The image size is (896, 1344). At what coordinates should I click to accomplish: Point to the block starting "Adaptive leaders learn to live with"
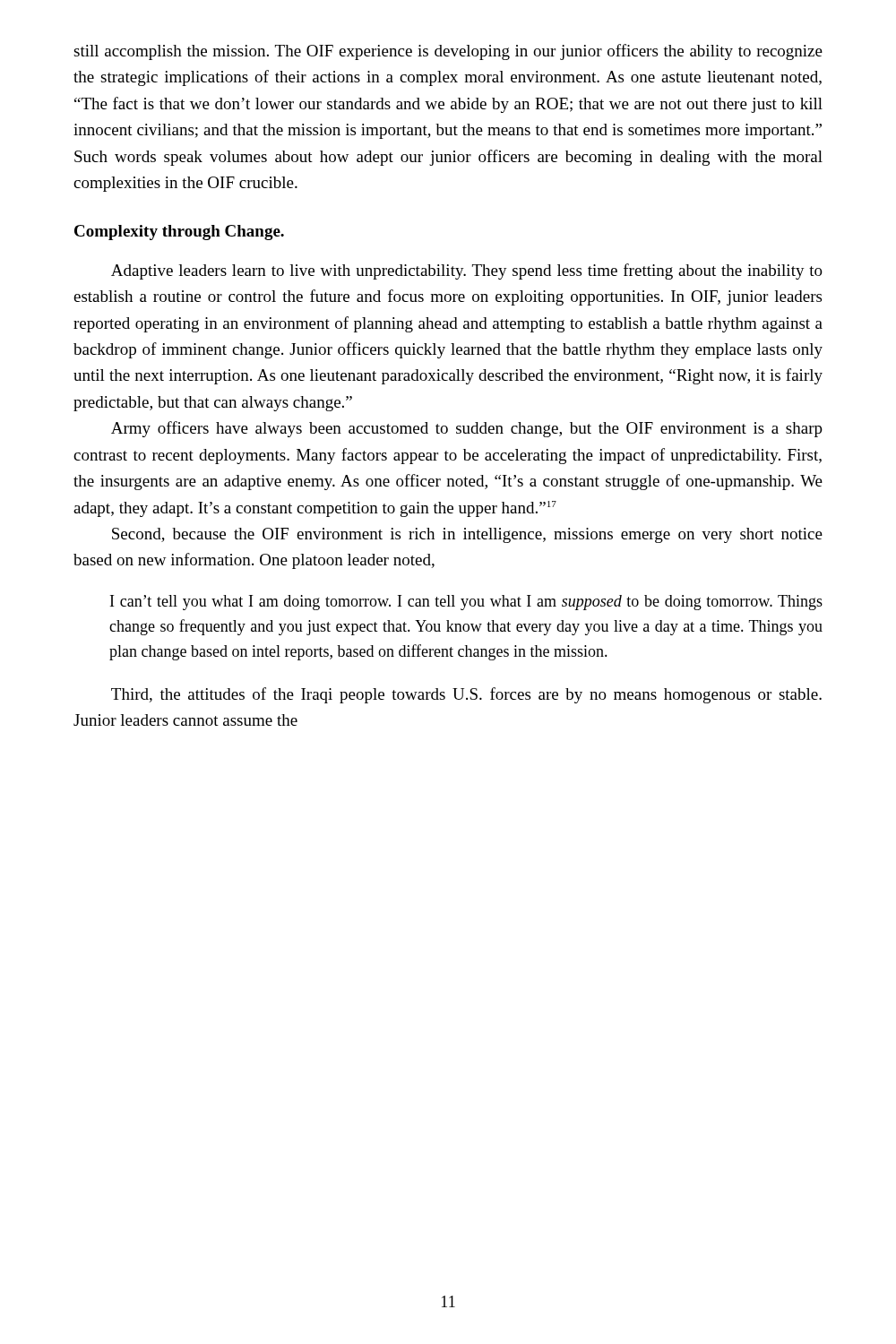448,336
